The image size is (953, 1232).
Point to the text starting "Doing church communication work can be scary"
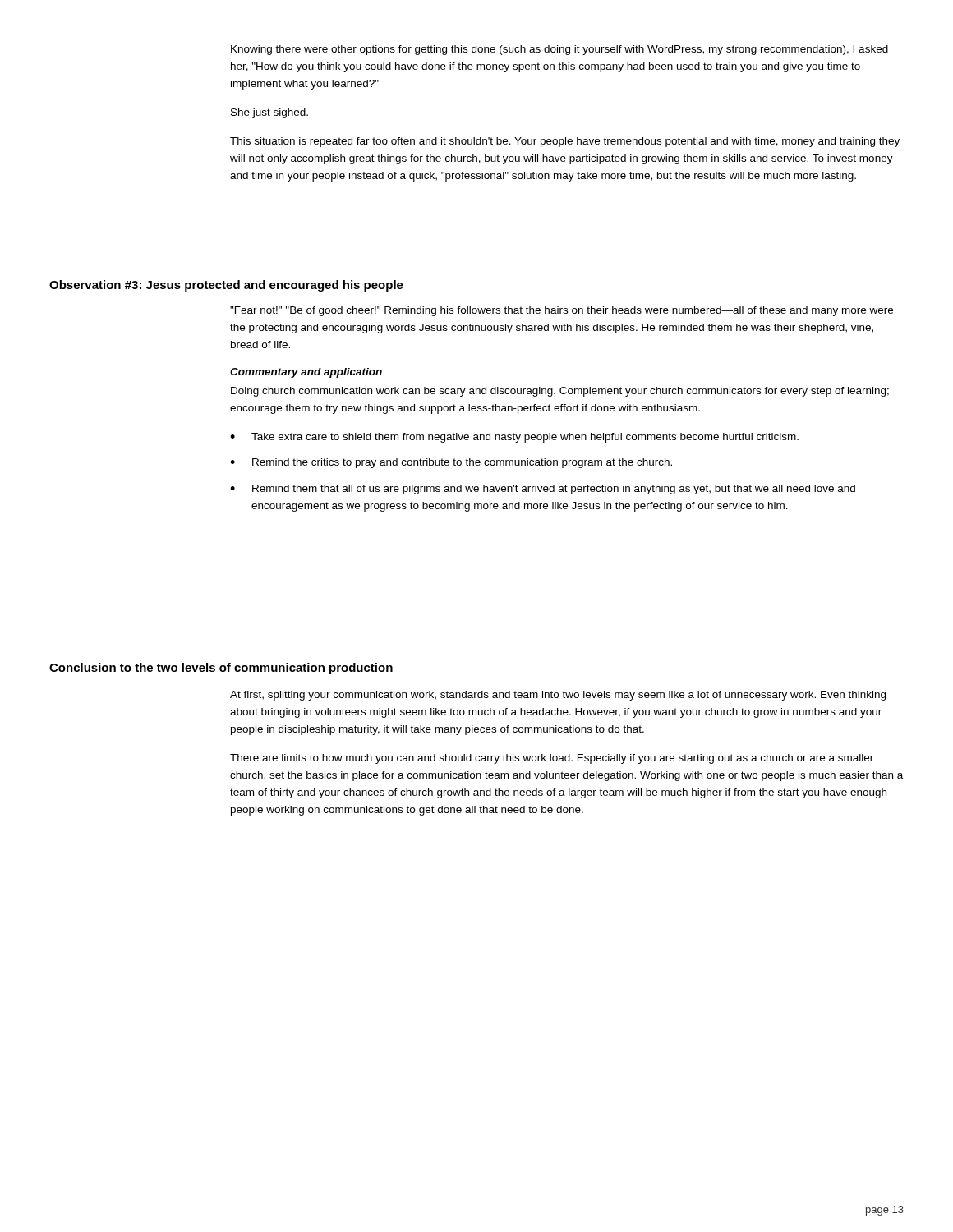(560, 399)
